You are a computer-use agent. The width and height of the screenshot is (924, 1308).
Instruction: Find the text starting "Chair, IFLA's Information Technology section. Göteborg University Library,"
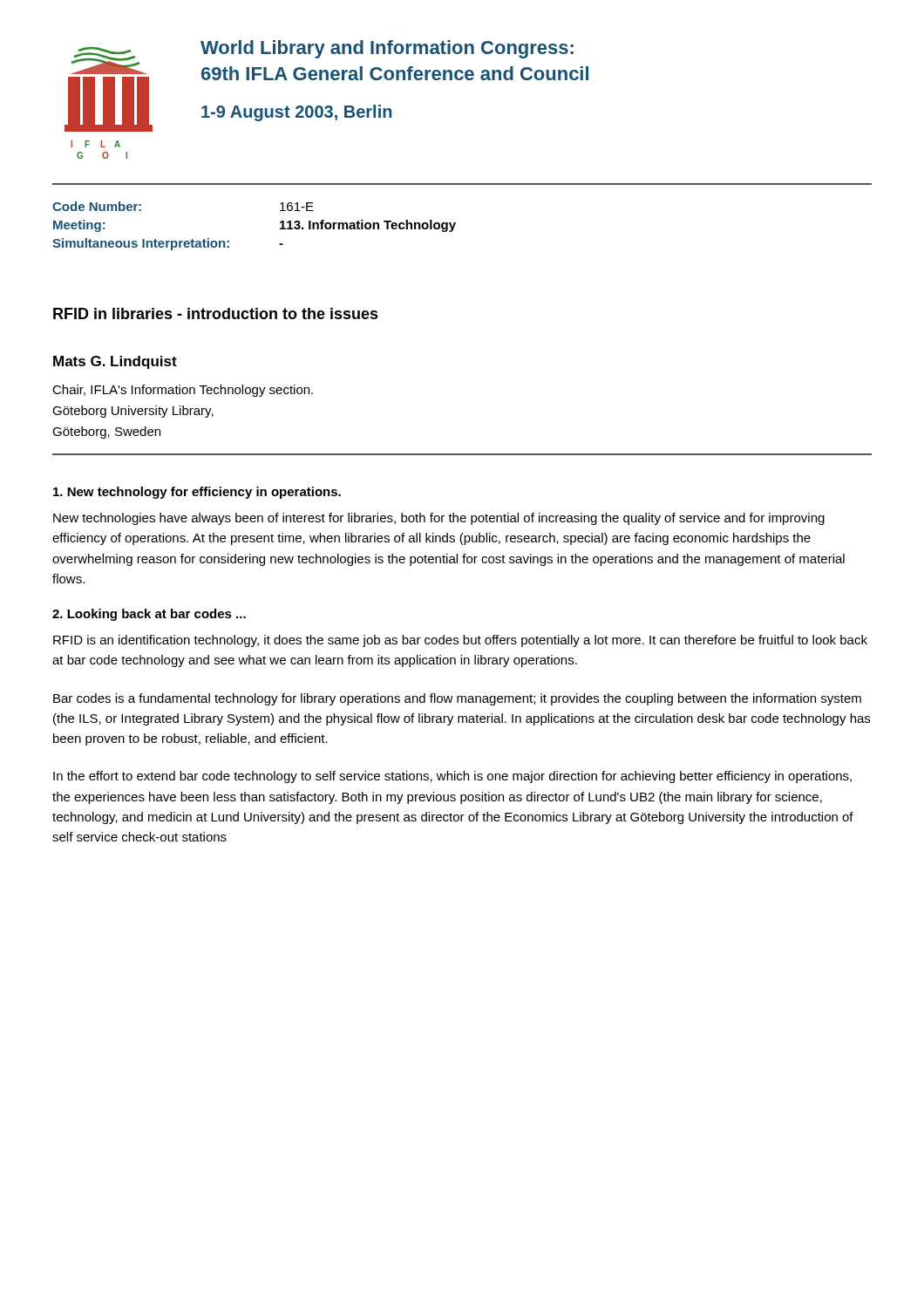183,410
